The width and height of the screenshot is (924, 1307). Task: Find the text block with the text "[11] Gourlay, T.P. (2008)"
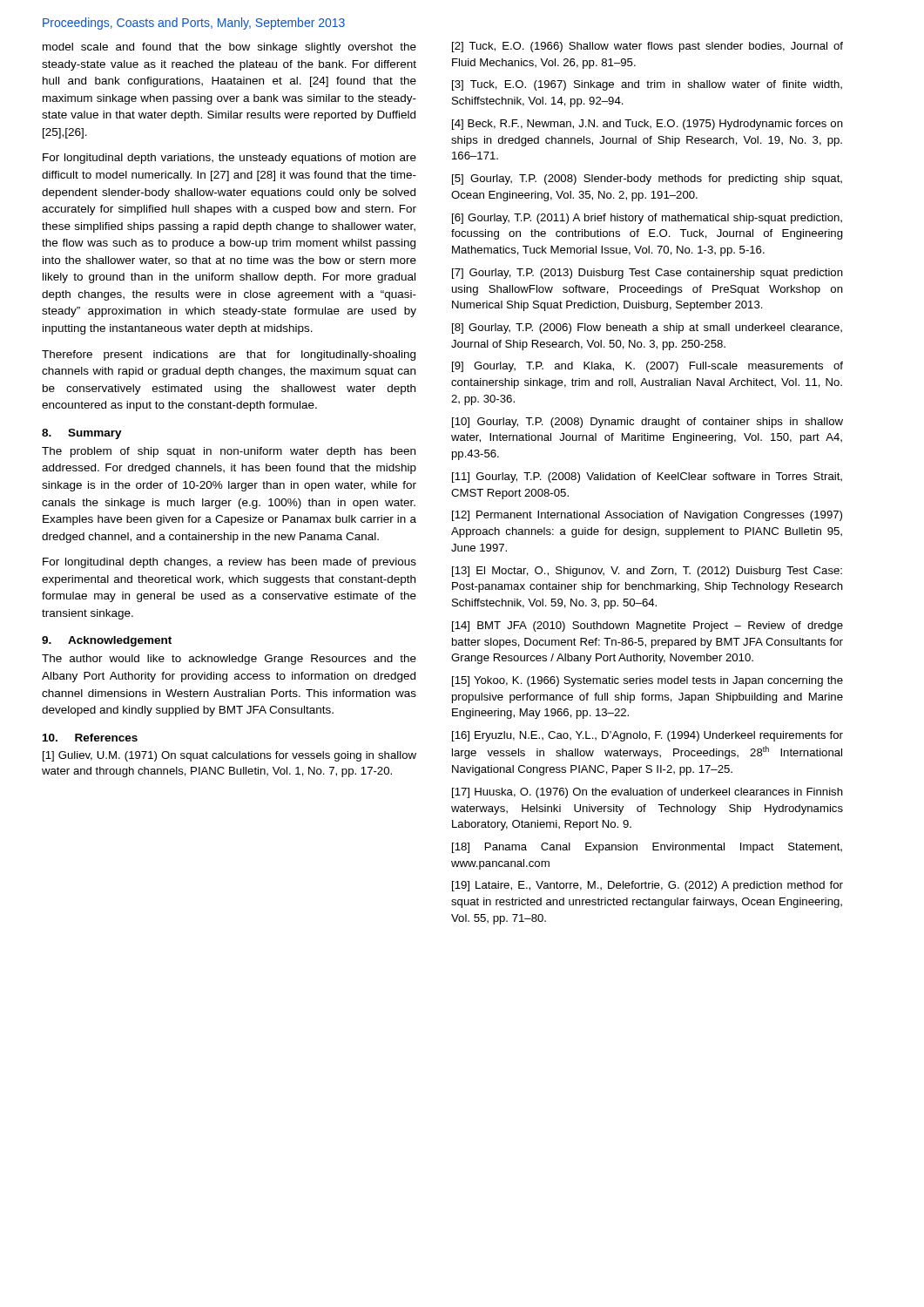pos(647,484)
